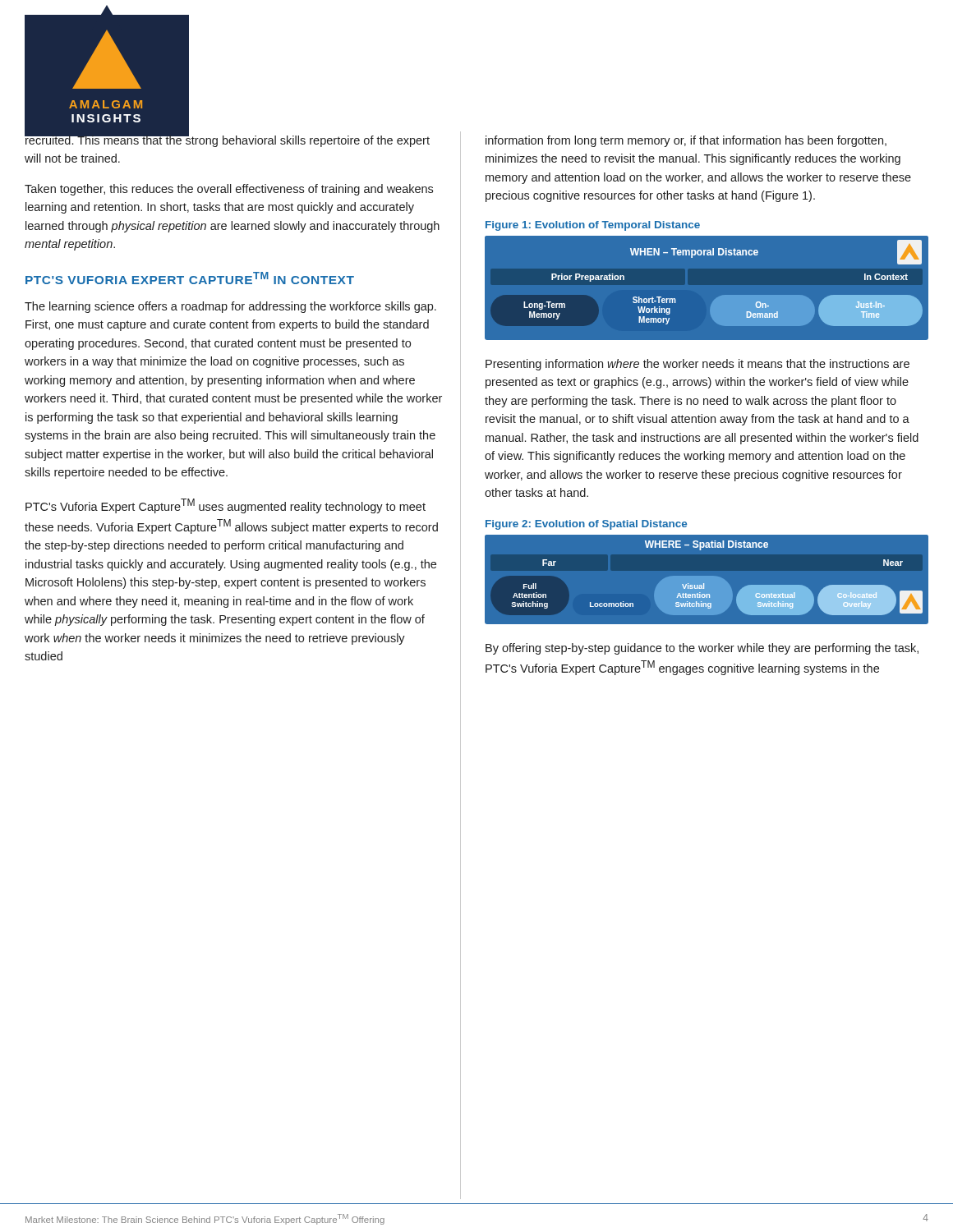Find the block on this page that starts "information from long term"
Image resolution: width=953 pixels, height=1232 pixels.
click(x=698, y=168)
